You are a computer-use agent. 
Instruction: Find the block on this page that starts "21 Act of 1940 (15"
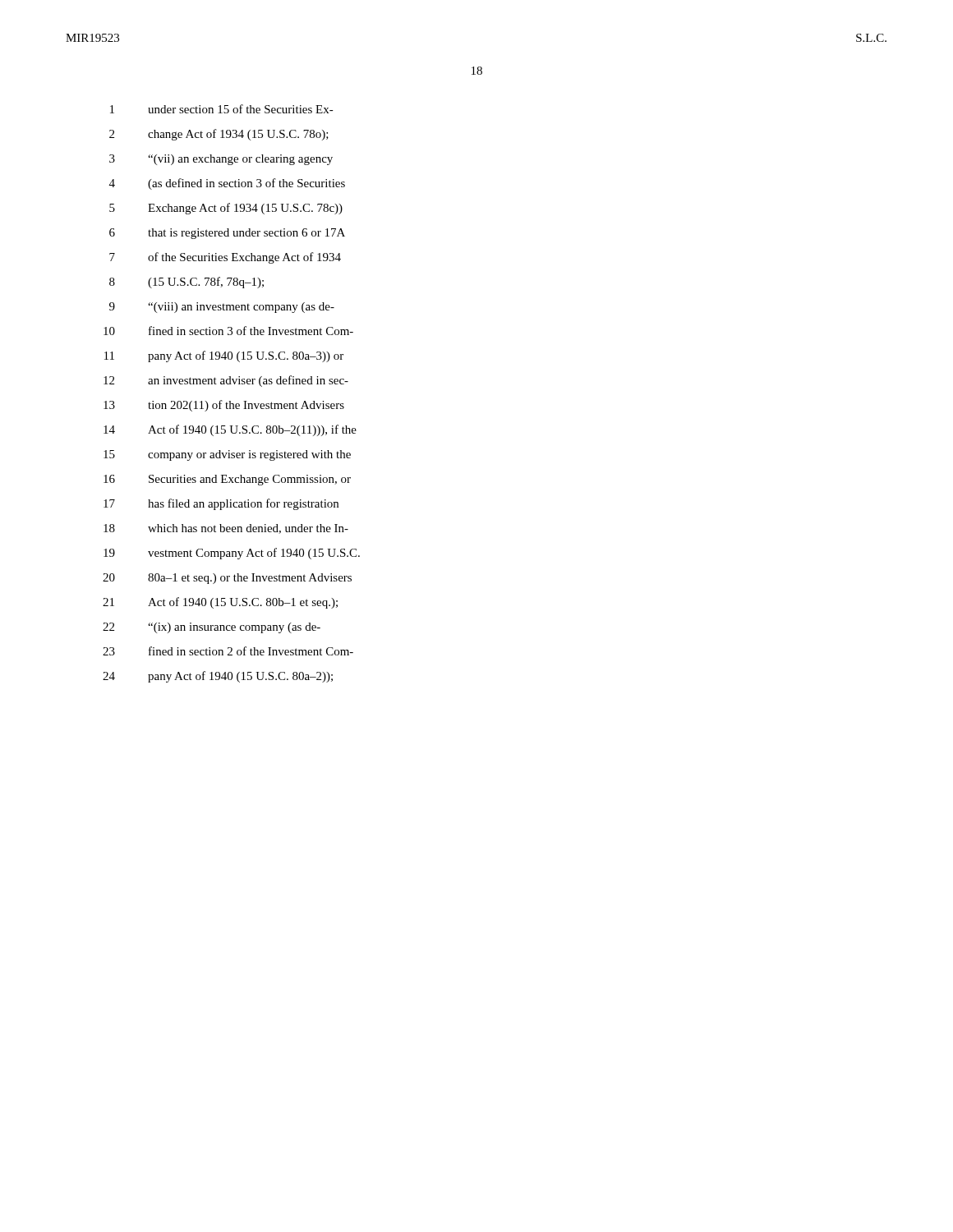tap(220, 603)
